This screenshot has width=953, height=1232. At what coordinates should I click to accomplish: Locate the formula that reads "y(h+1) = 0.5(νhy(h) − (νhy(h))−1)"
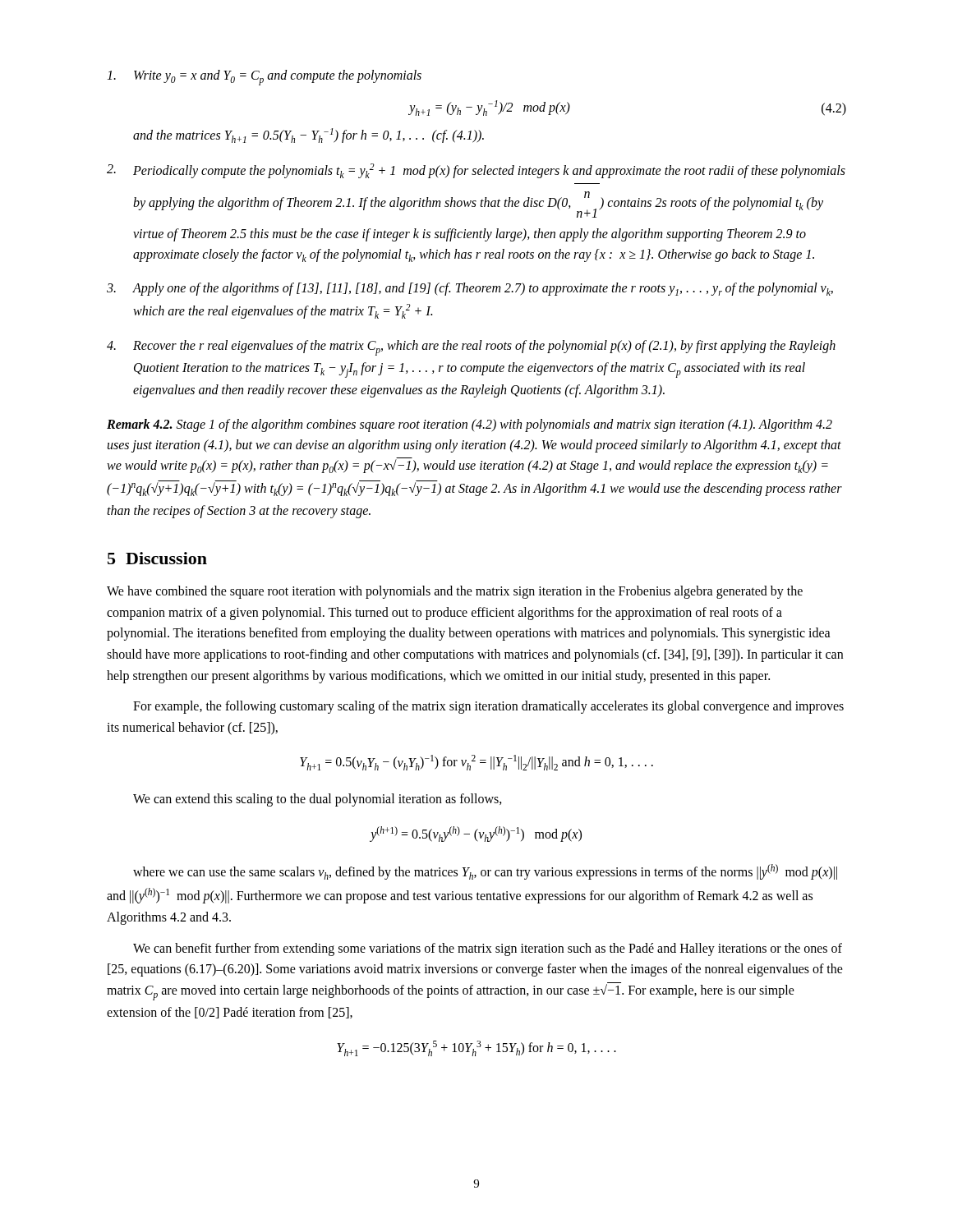(476, 835)
